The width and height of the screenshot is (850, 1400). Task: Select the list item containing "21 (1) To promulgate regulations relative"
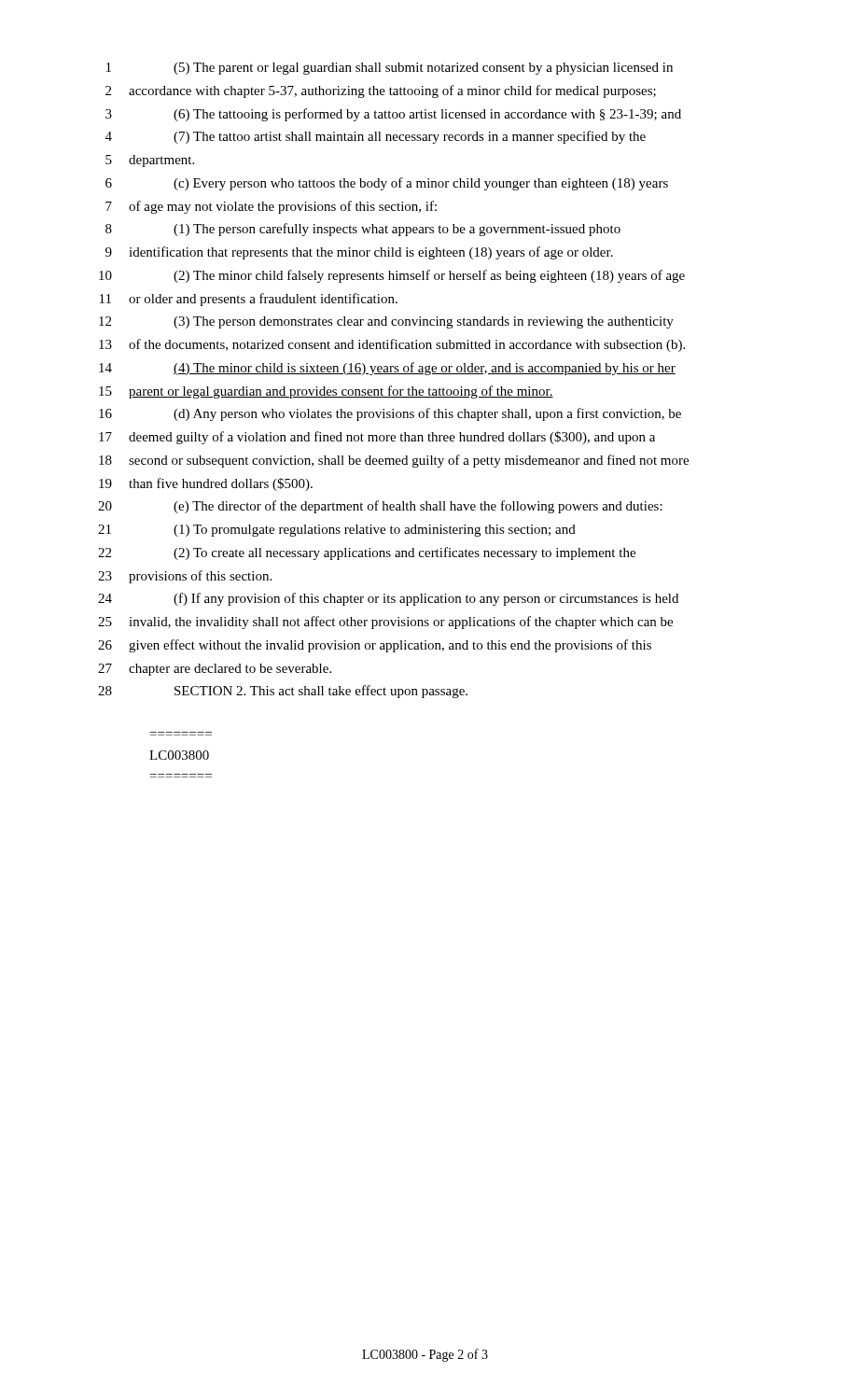425,530
